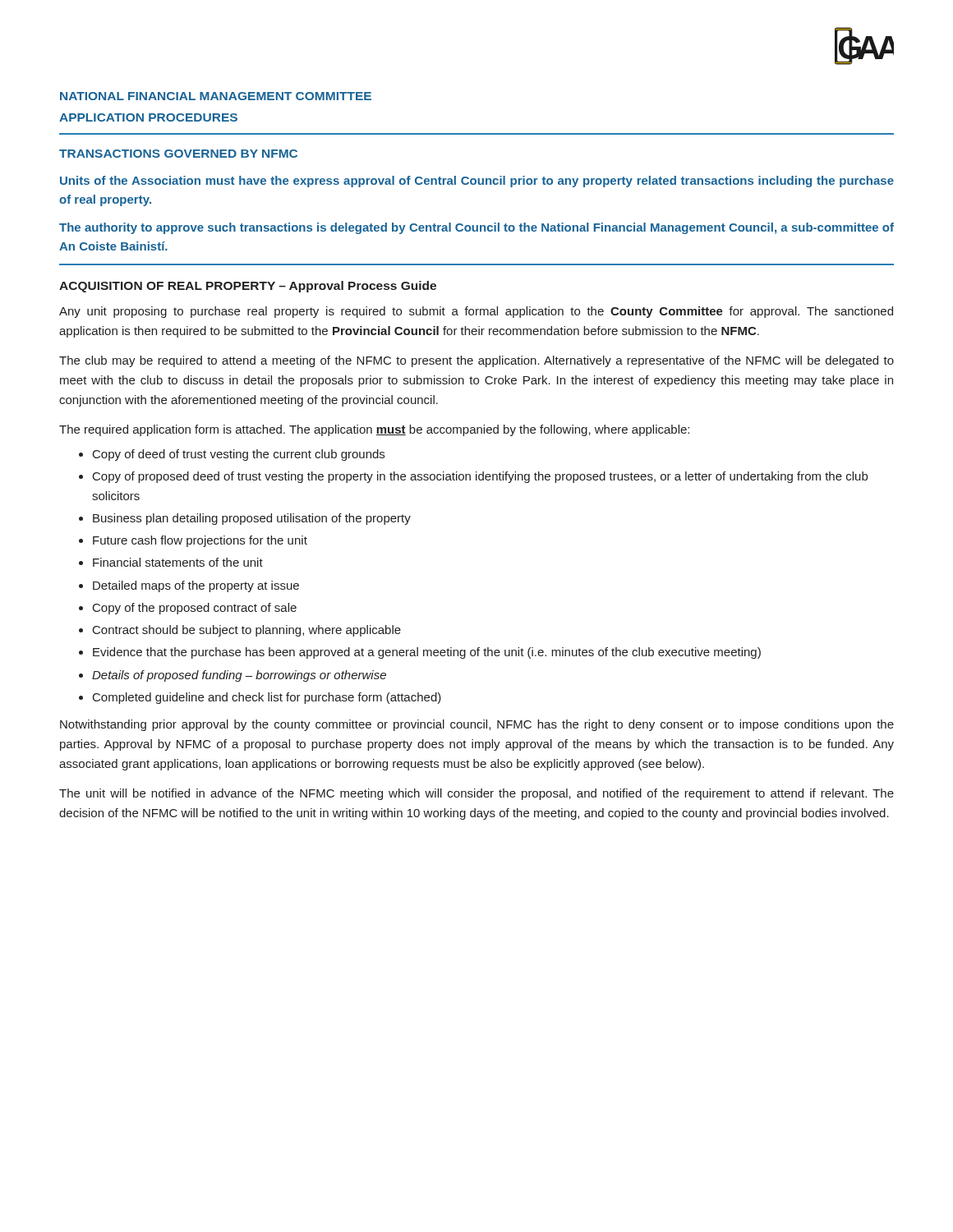Image resolution: width=953 pixels, height=1232 pixels.
Task: Navigate to the region starting "Notwithstanding prior approval by the county"
Action: [476, 744]
